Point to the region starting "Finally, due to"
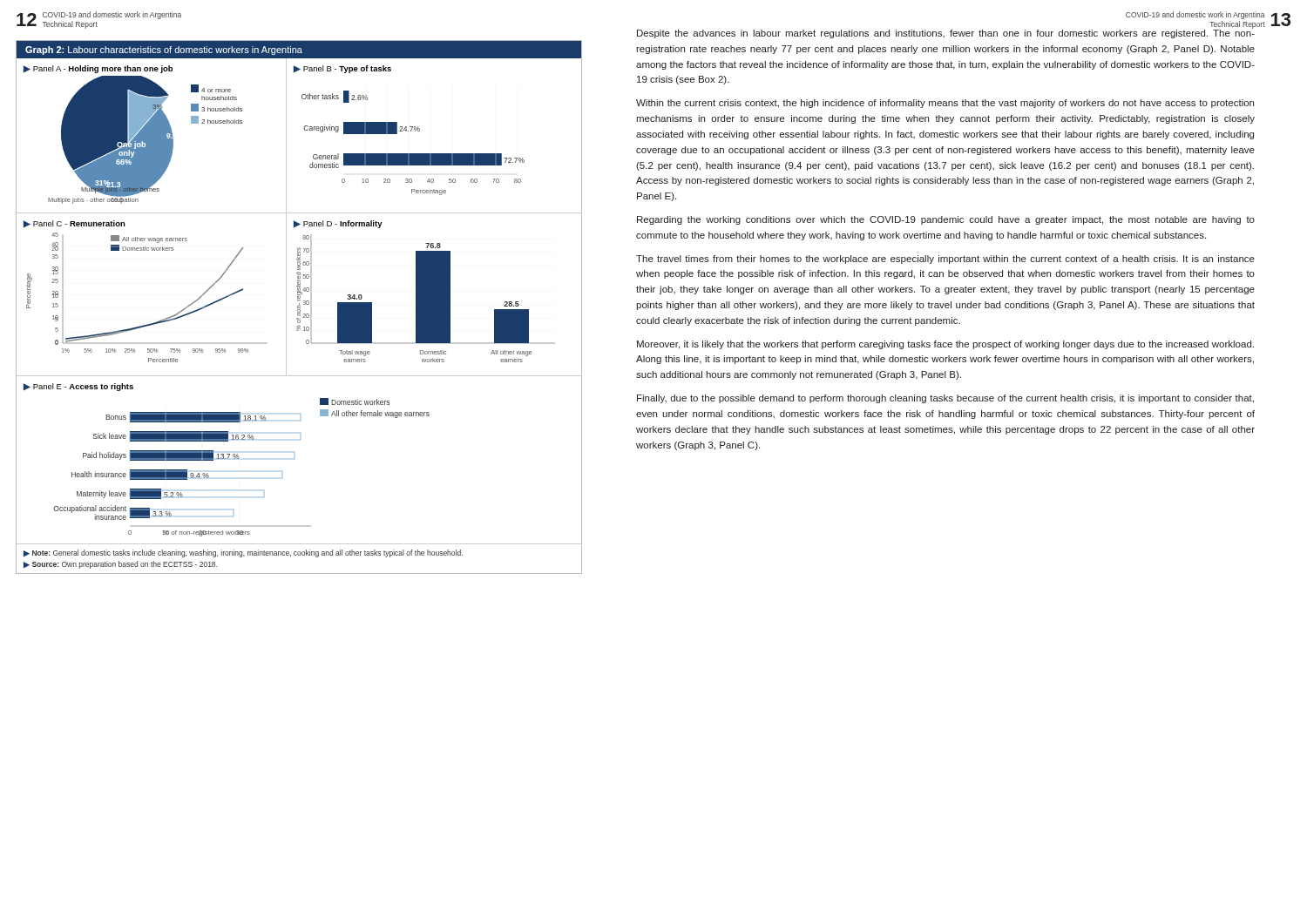This screenshot has width=1307, height=924. (x=945, y=421)
